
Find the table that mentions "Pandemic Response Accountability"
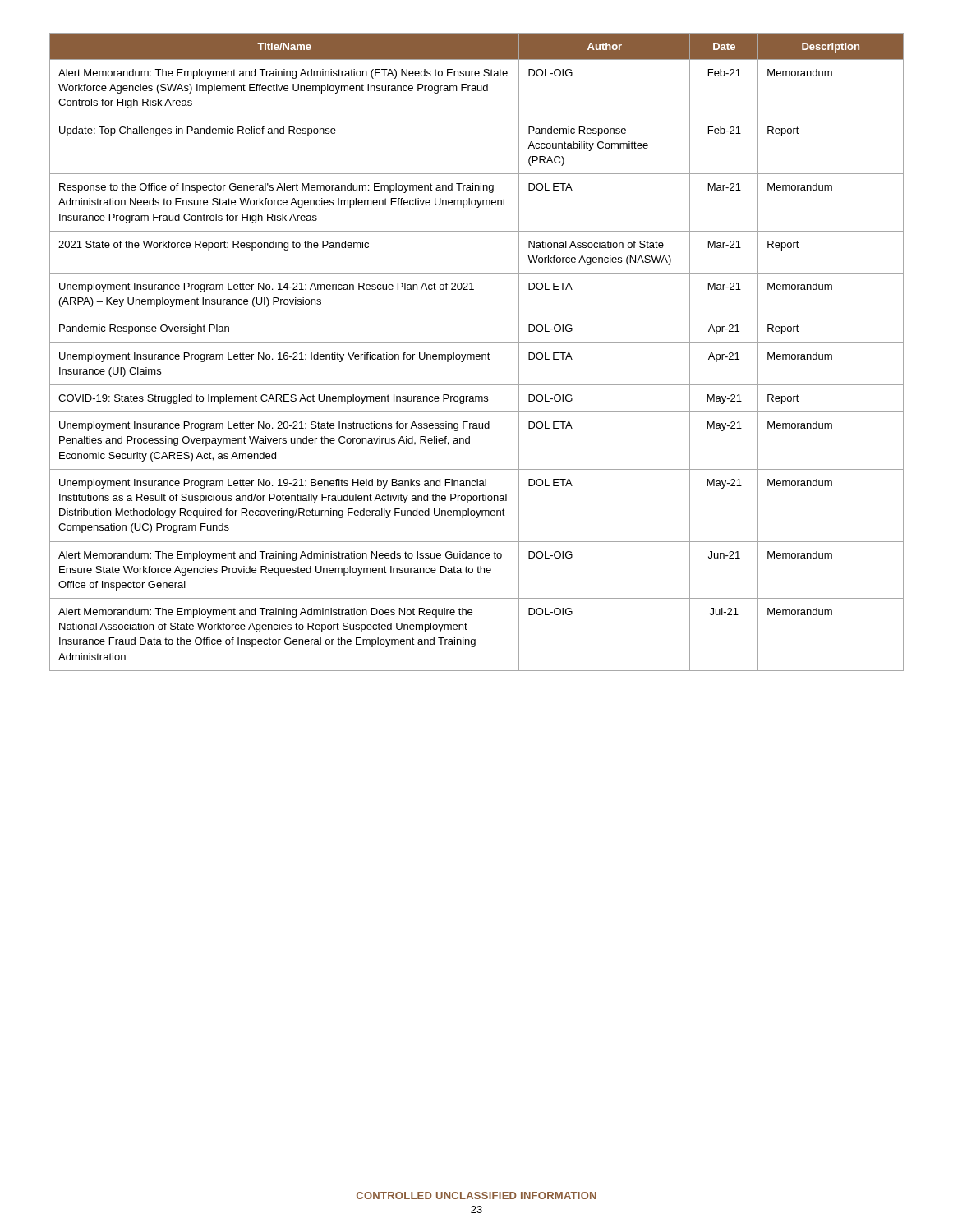tap(476, 352)
